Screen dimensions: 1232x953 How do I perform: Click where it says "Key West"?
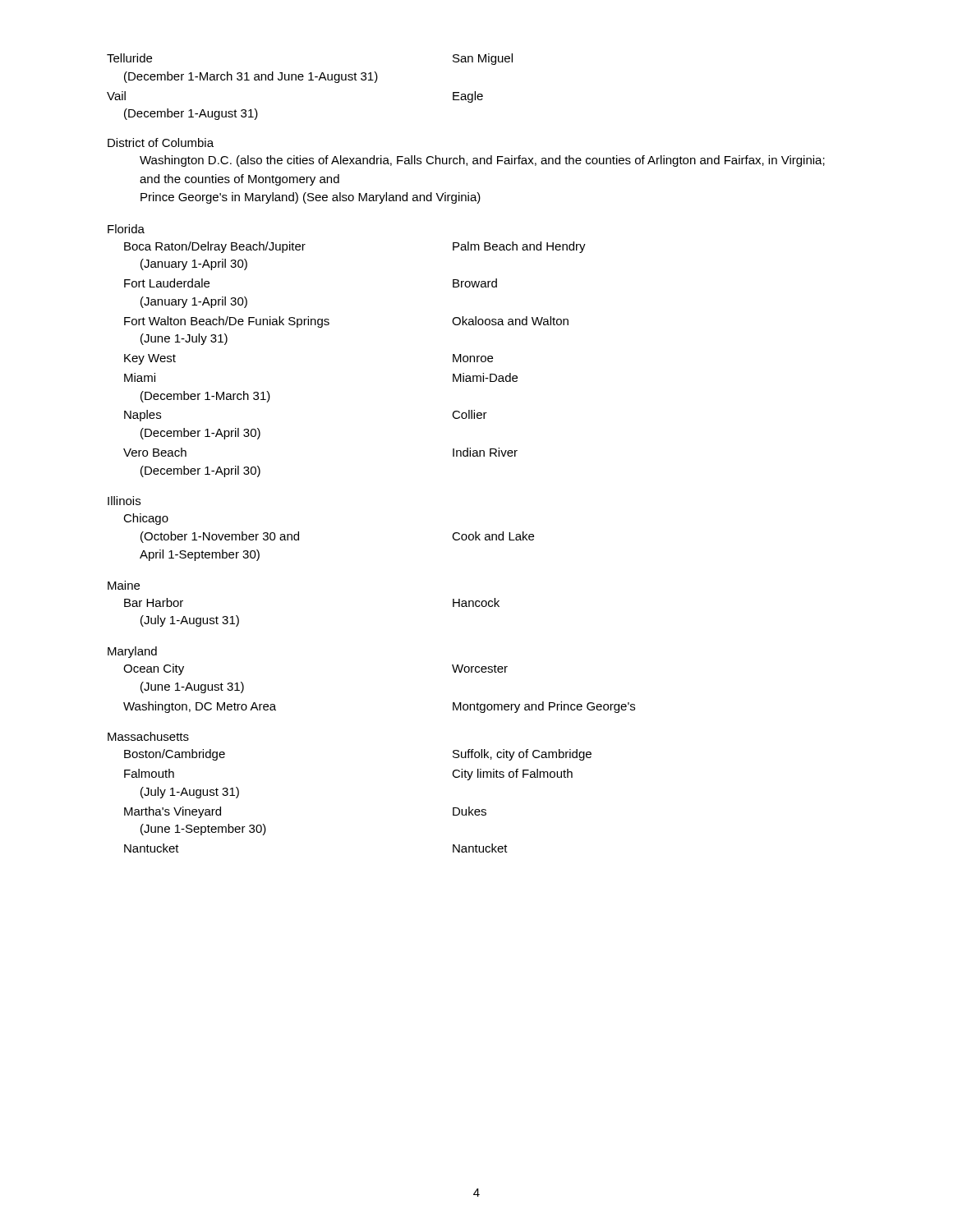point(149,358)
